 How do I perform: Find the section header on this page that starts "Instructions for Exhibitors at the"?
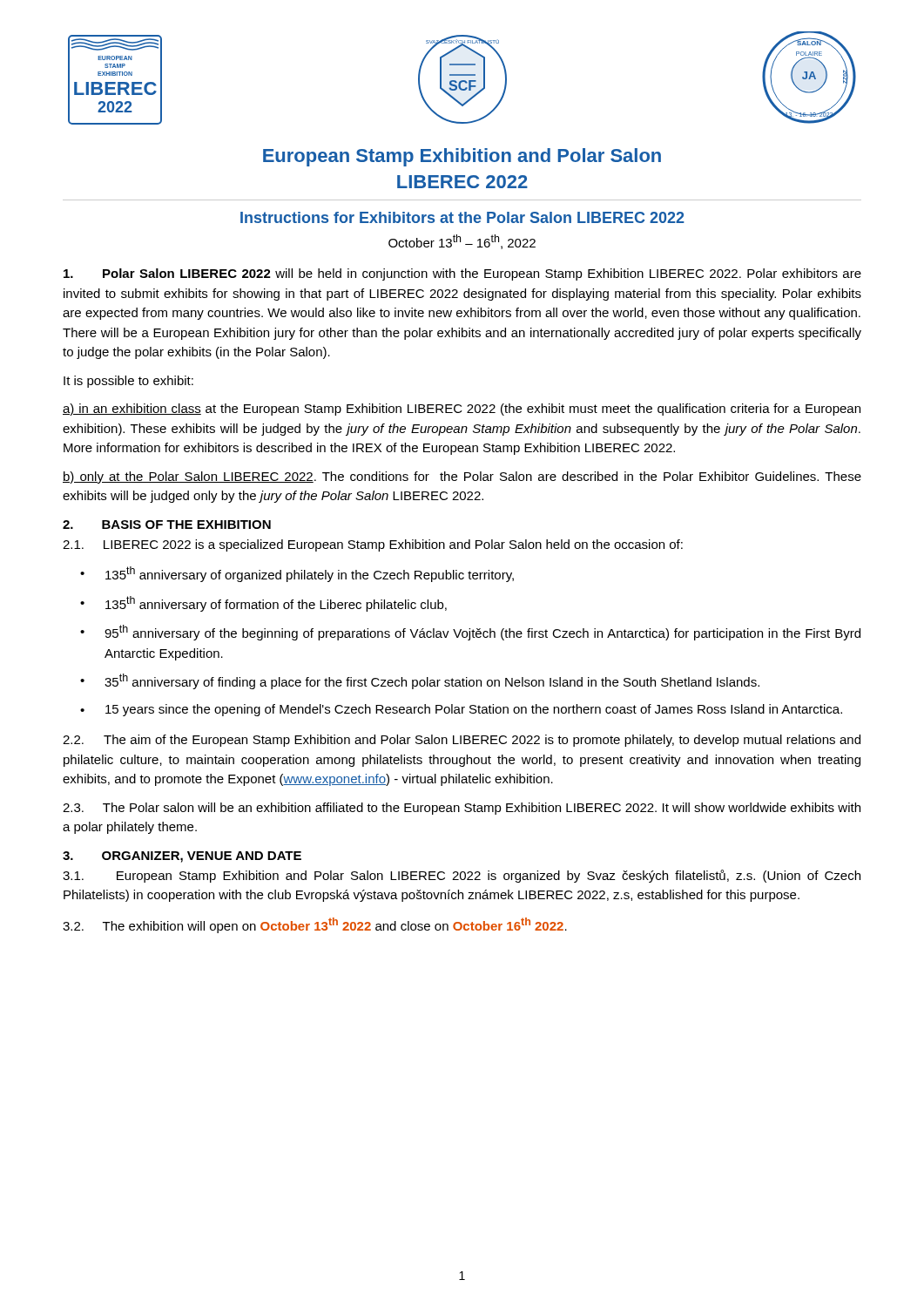pos(462,218)
